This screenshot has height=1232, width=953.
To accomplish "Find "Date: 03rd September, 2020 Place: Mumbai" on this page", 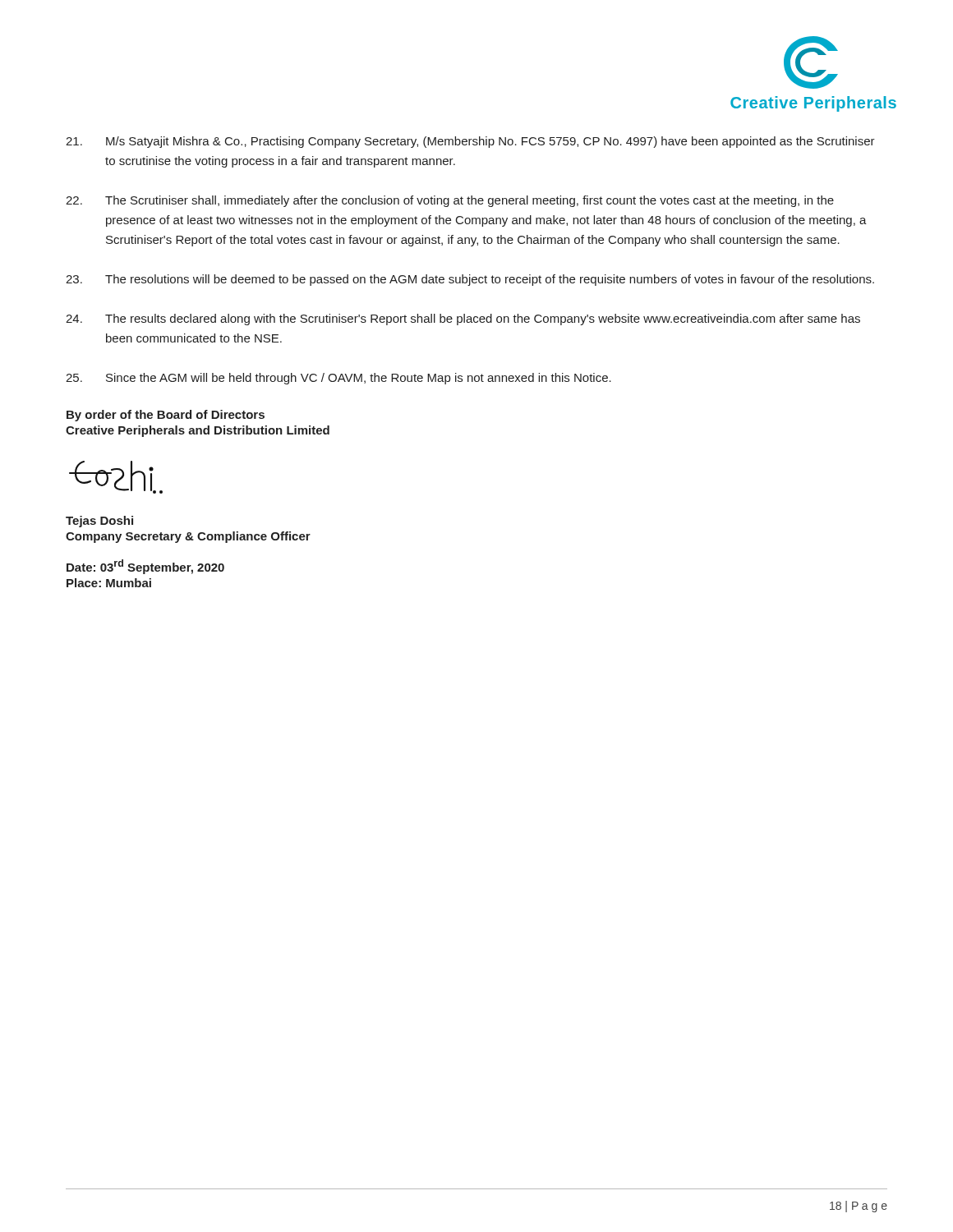I will coord(145,567).
